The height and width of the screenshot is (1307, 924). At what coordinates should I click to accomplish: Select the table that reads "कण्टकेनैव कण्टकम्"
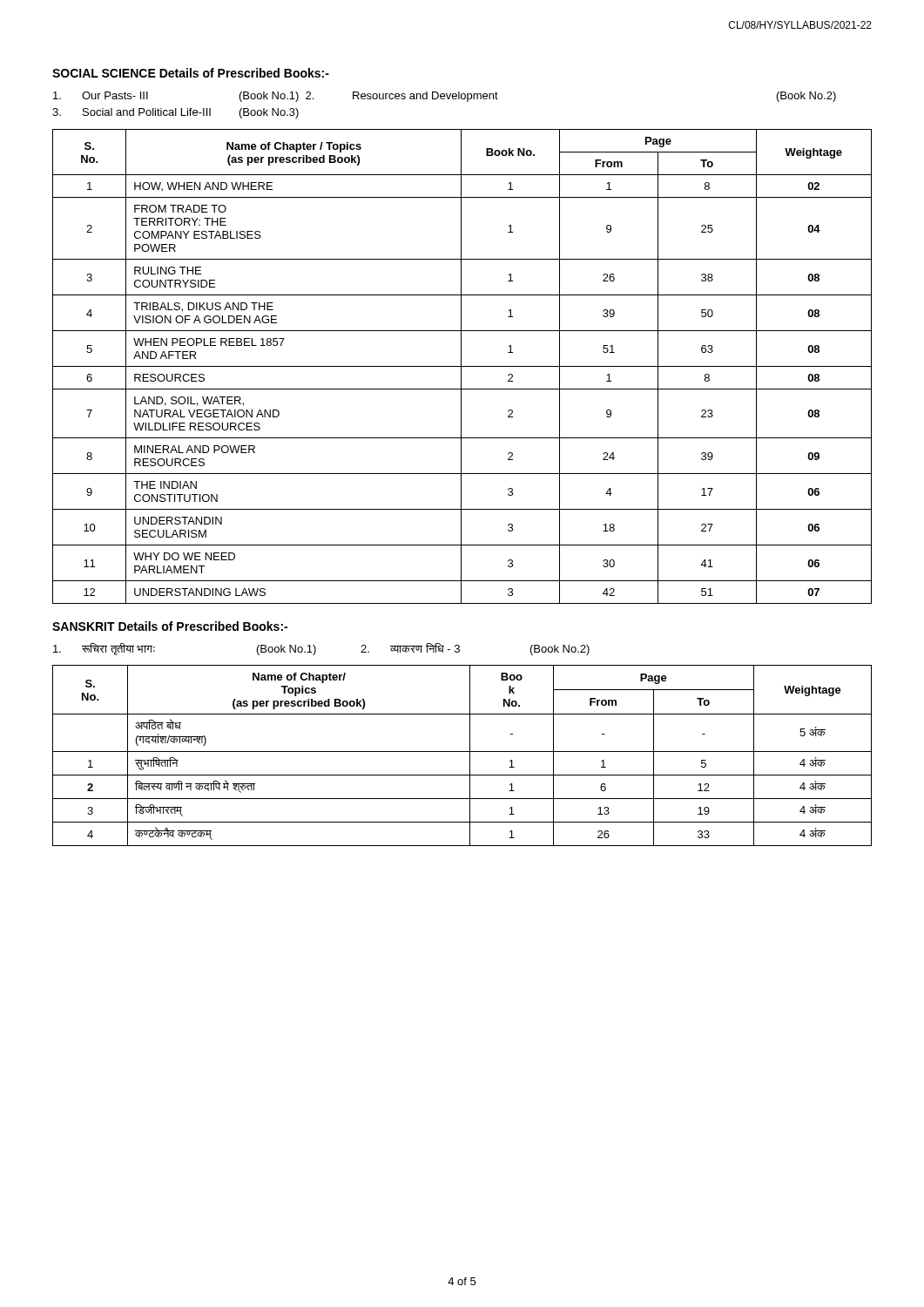(462, 755)
